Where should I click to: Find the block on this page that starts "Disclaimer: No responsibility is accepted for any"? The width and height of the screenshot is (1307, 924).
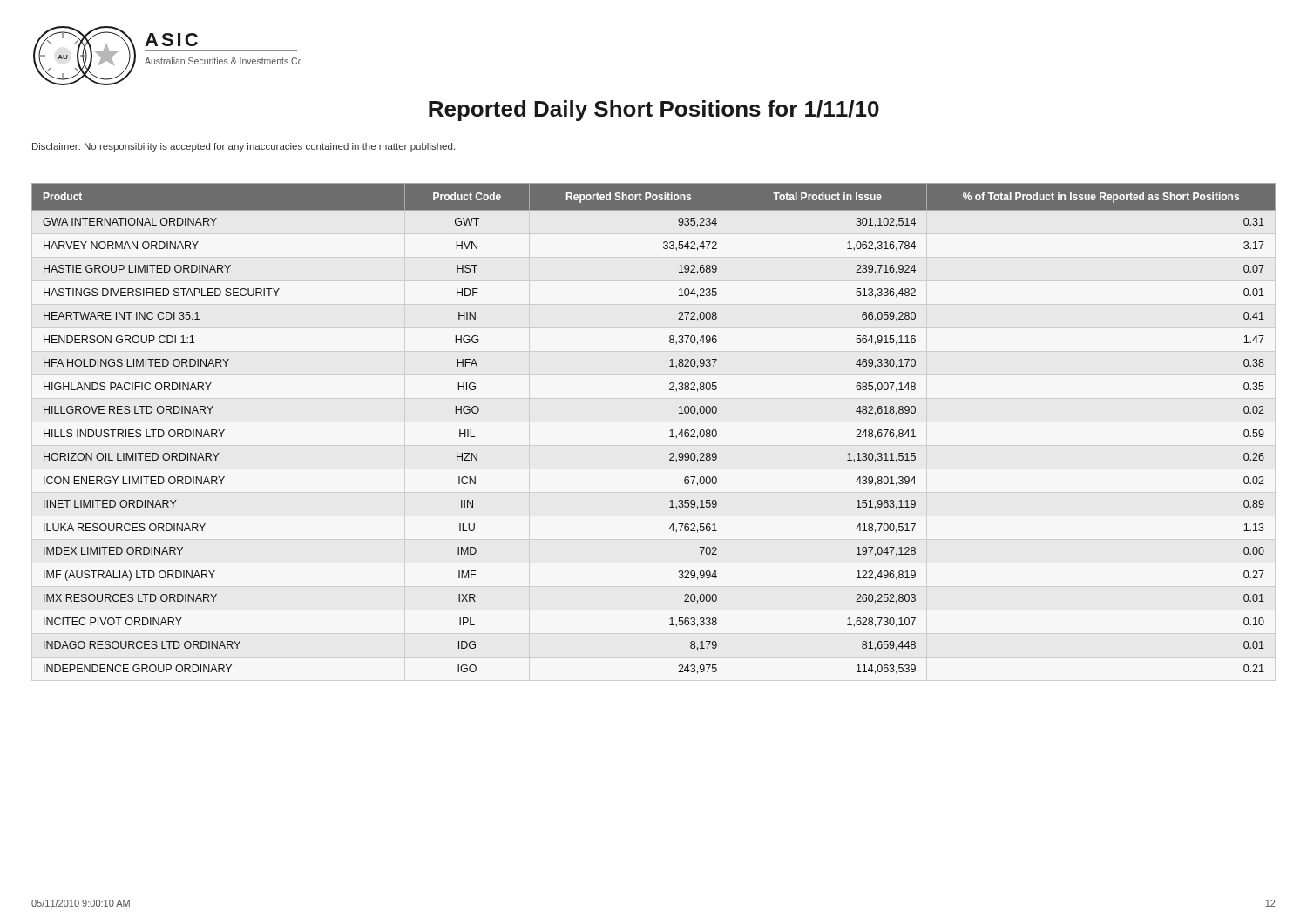(244, 146)
